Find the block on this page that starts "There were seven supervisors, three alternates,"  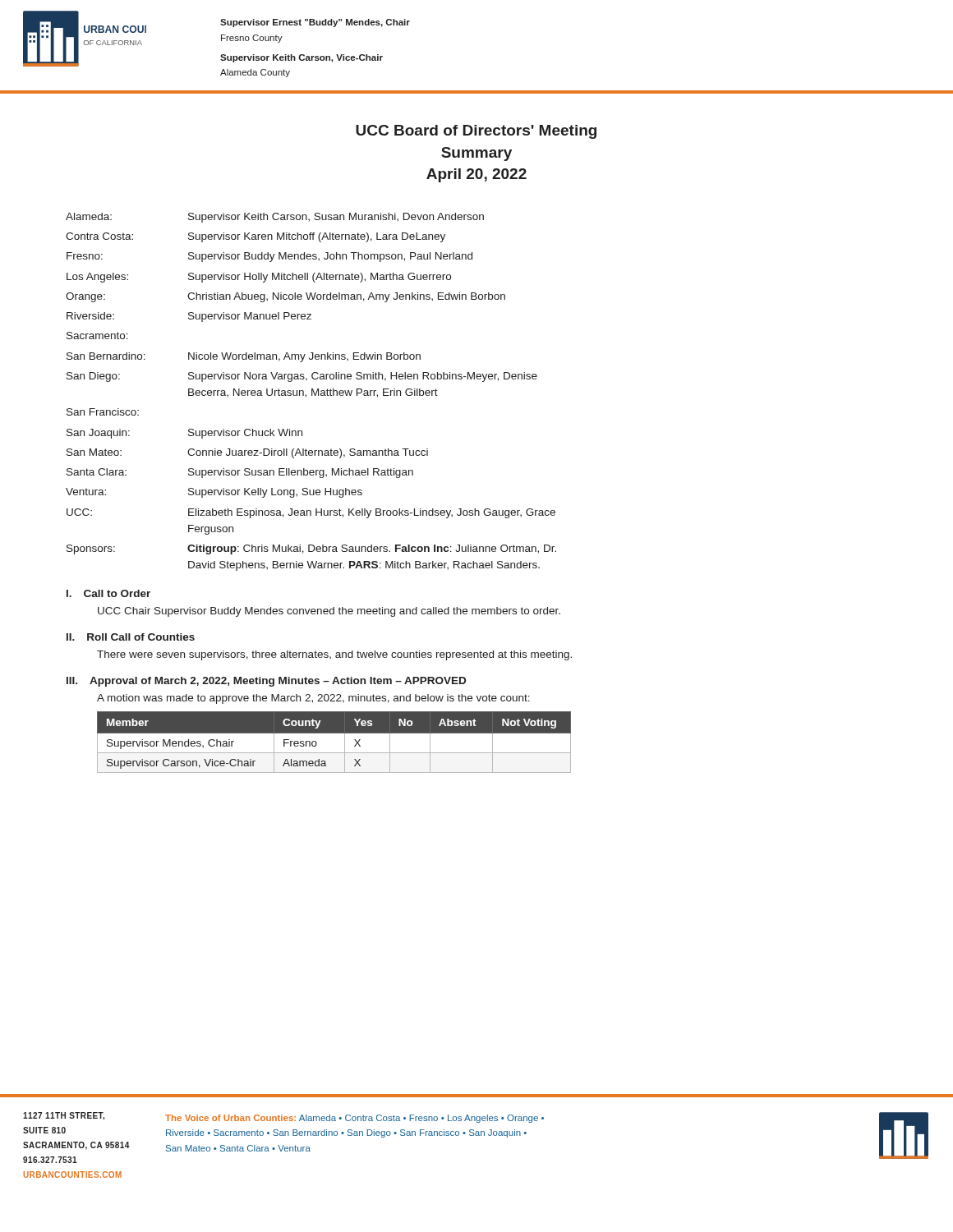[x=335, y=654]
